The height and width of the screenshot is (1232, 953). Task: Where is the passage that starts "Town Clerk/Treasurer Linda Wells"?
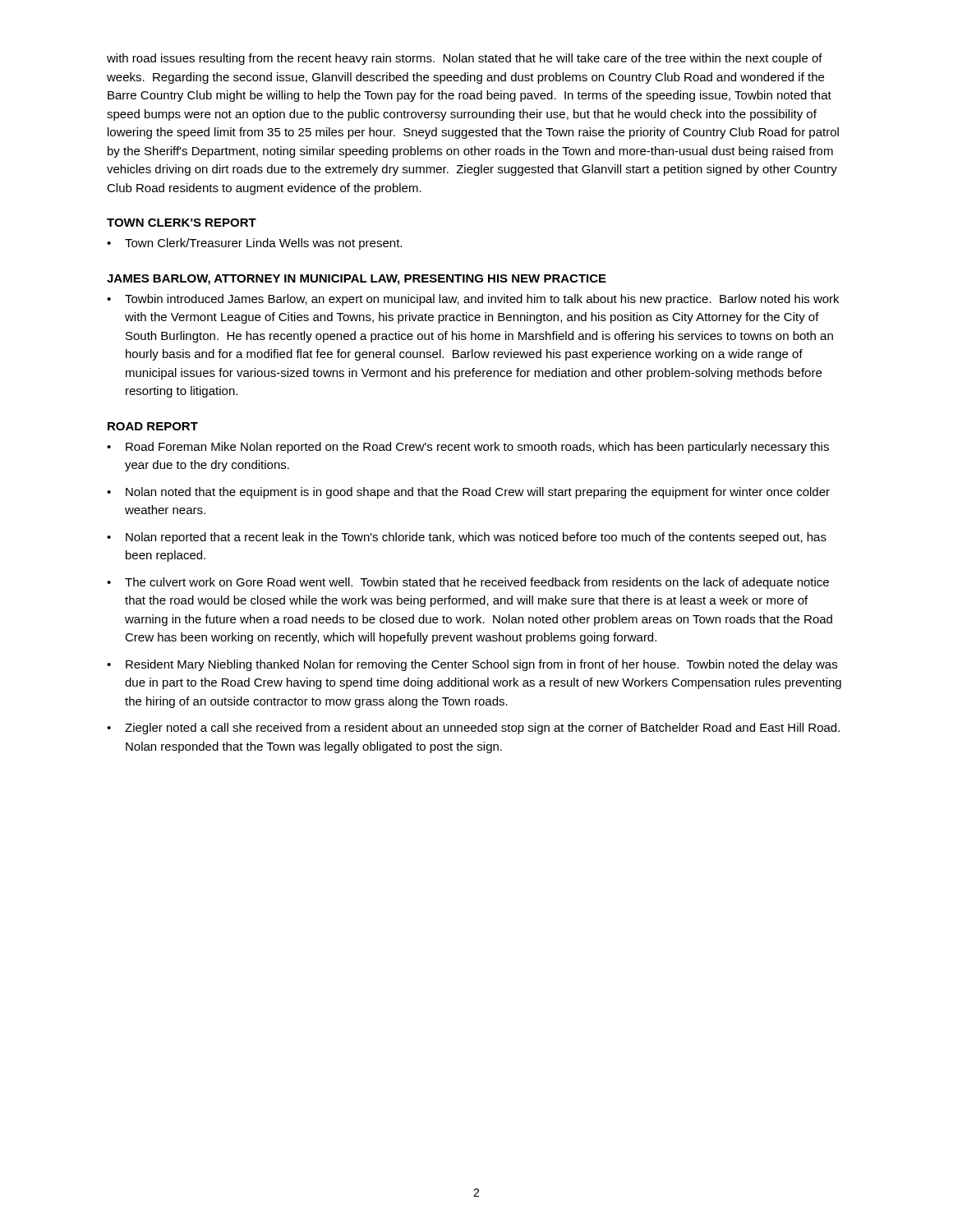(x=264, y=243)
